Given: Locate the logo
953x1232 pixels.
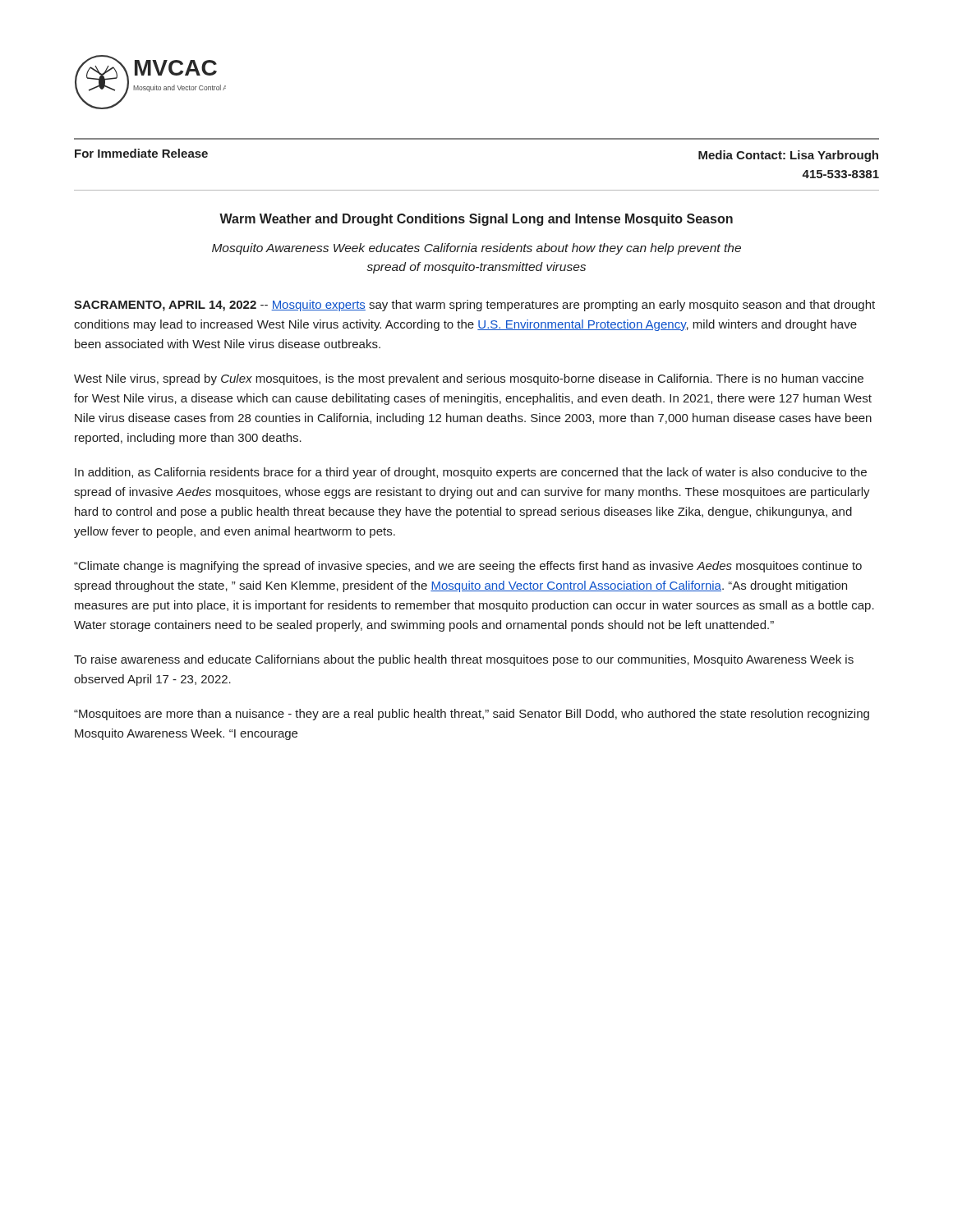Looking at the screenshot, I should click(476, 82).
